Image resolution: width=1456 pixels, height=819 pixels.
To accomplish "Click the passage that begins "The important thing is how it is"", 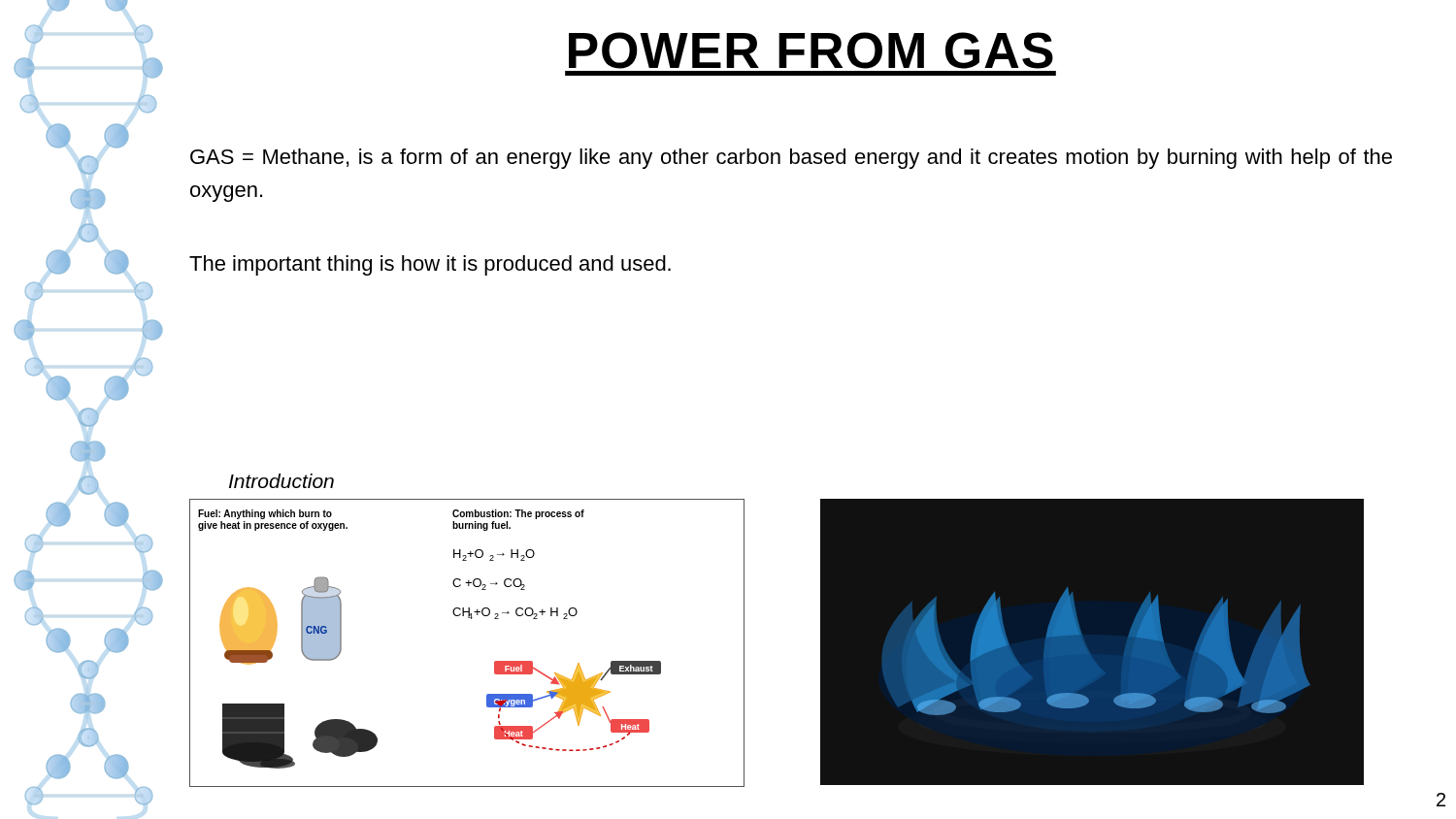I will pyautogui.click(x=431, y=263).
